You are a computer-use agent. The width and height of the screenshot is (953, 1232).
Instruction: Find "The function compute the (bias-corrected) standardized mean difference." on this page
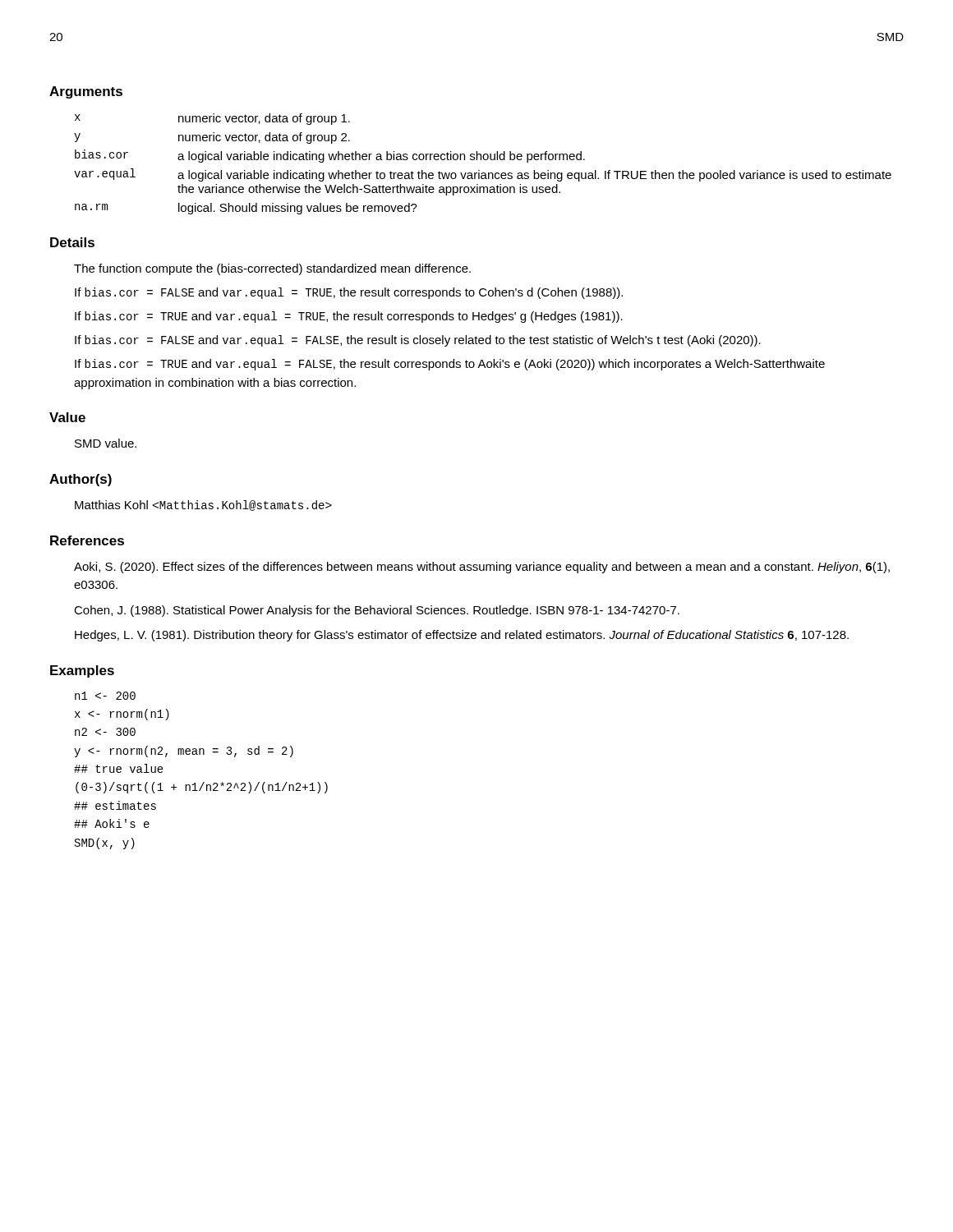273,268
